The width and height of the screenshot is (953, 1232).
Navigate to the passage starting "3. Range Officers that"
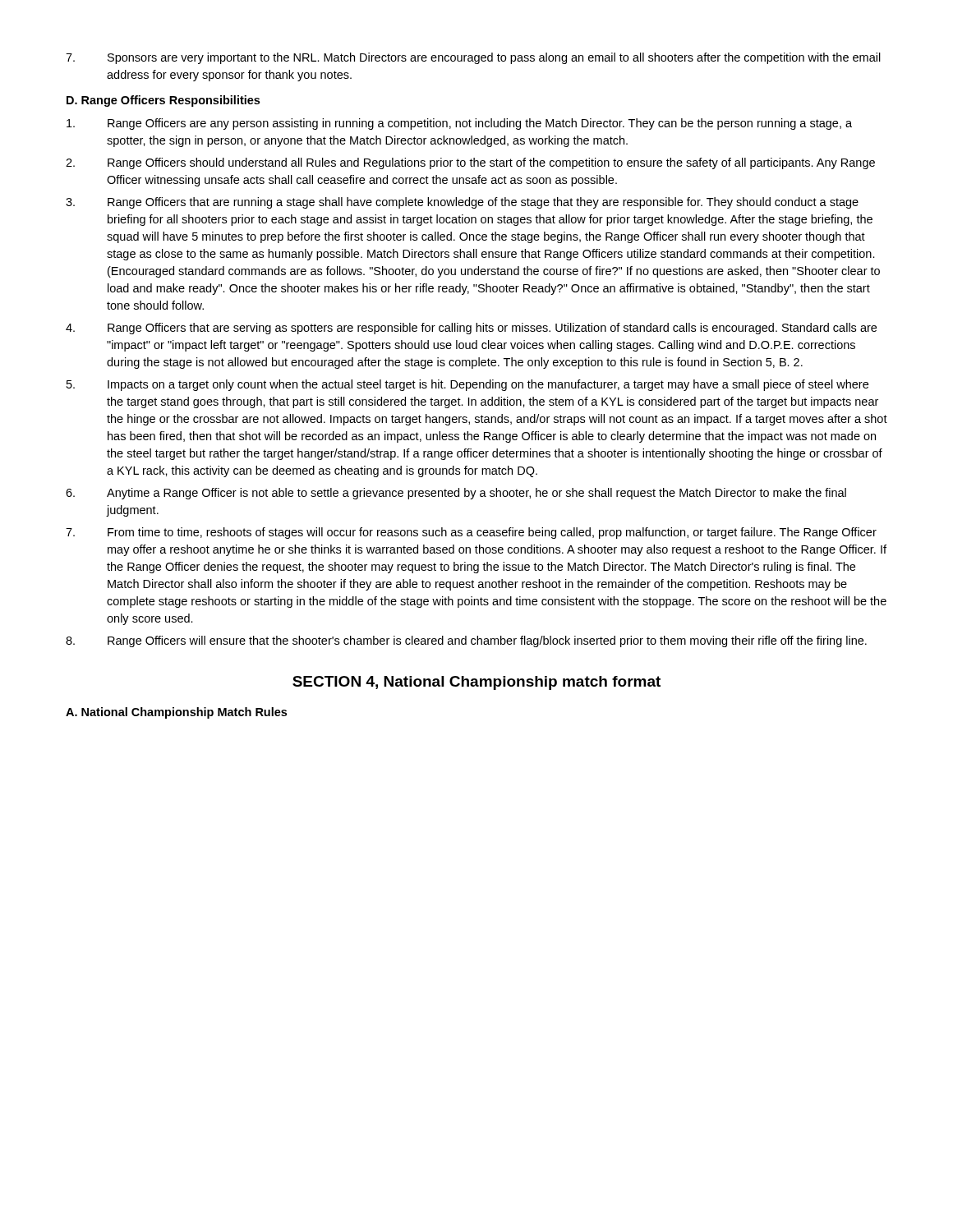pos(476,254)
